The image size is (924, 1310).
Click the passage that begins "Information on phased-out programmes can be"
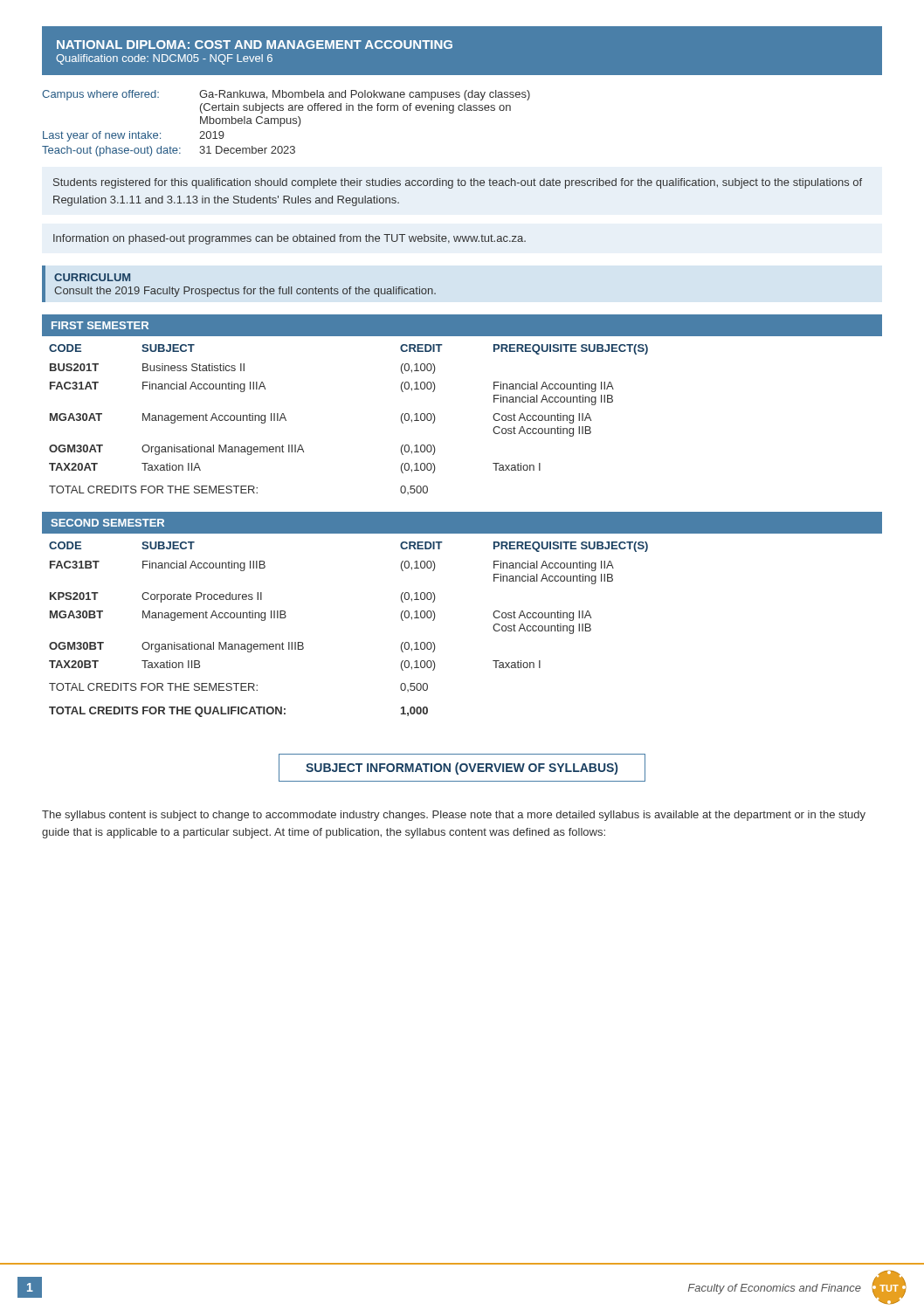pos(289,238)
